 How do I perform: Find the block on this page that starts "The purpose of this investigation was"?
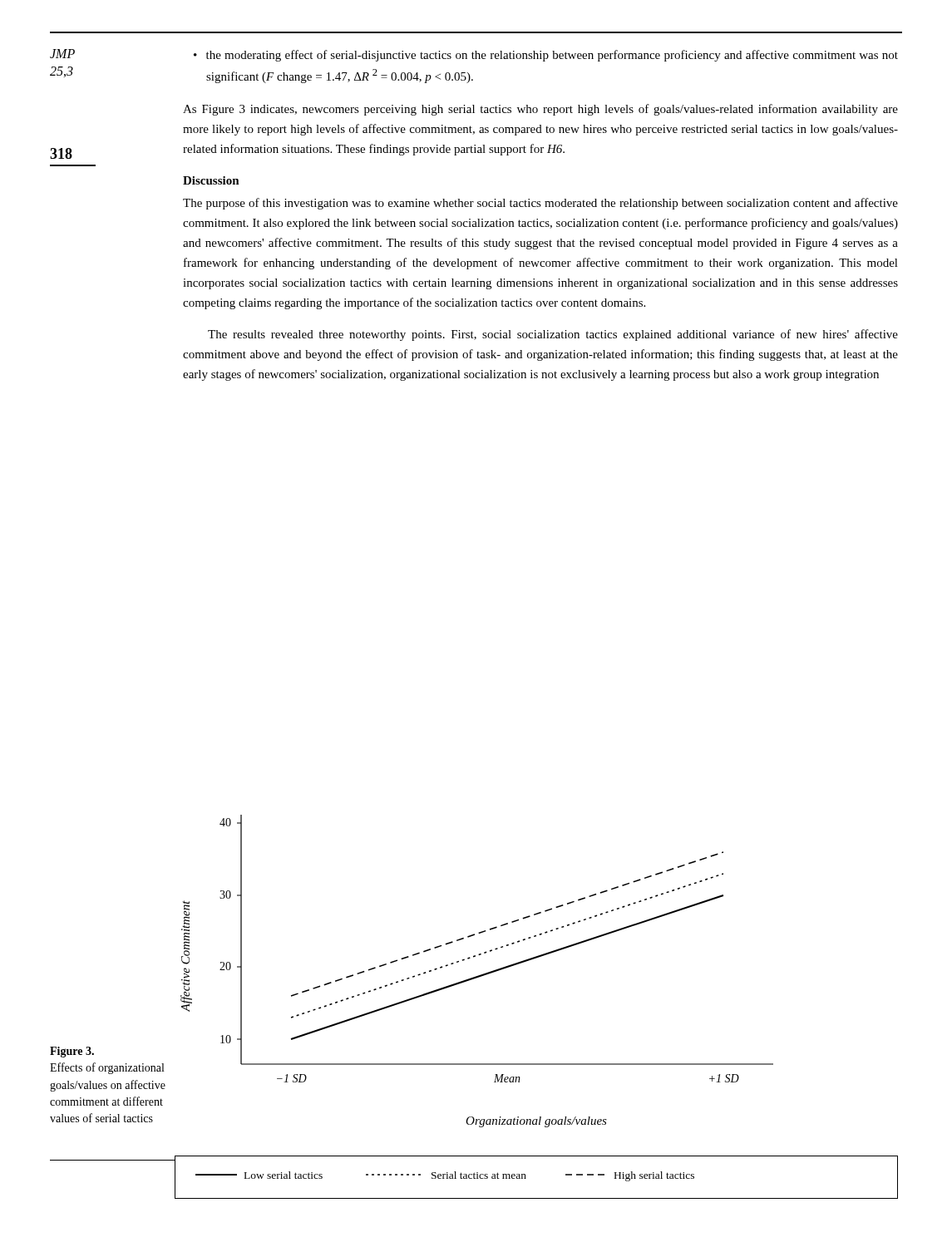point(540,252)
